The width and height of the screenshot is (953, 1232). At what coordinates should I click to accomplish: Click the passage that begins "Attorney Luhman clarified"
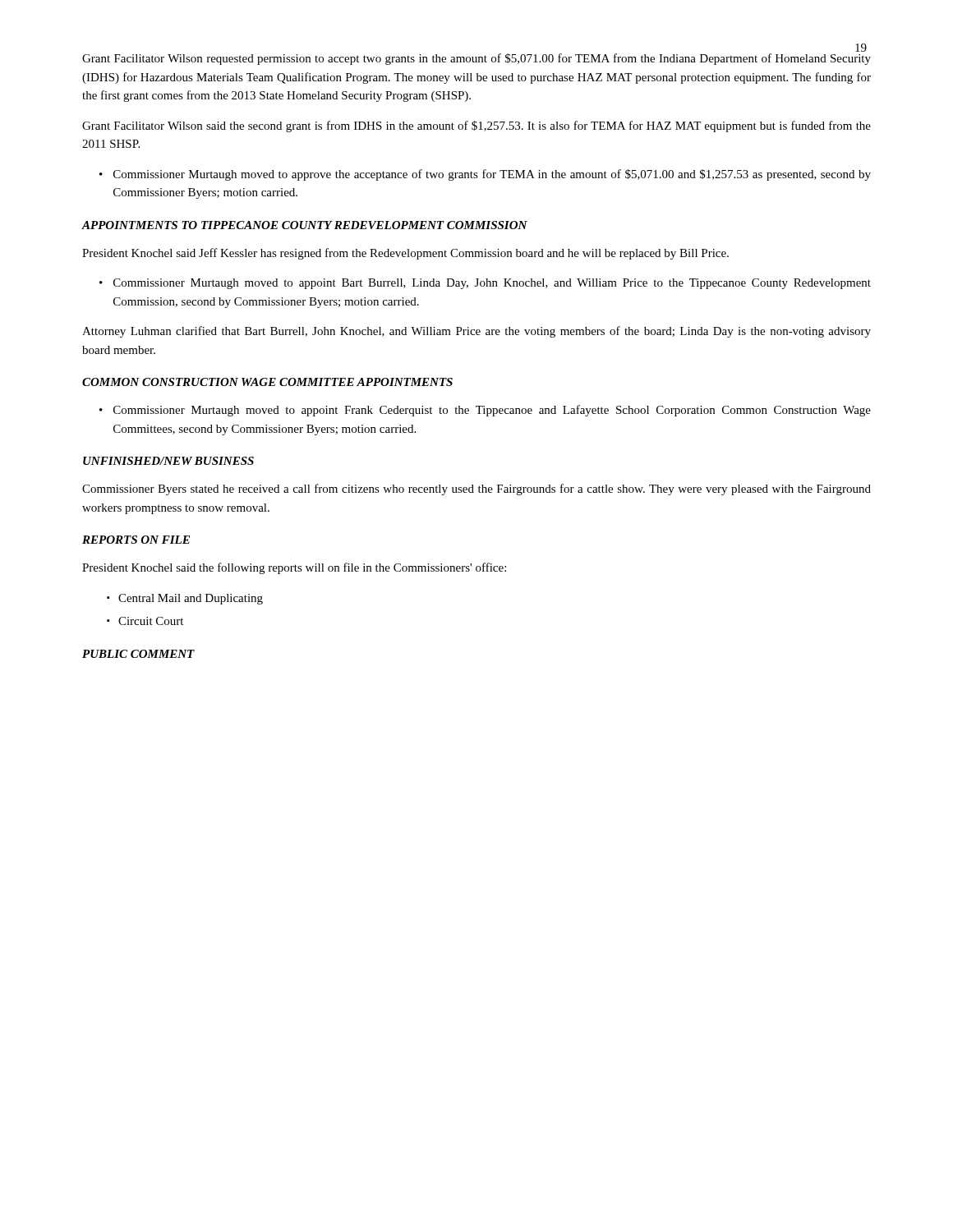pyautogui.click(x=476, y=340)
